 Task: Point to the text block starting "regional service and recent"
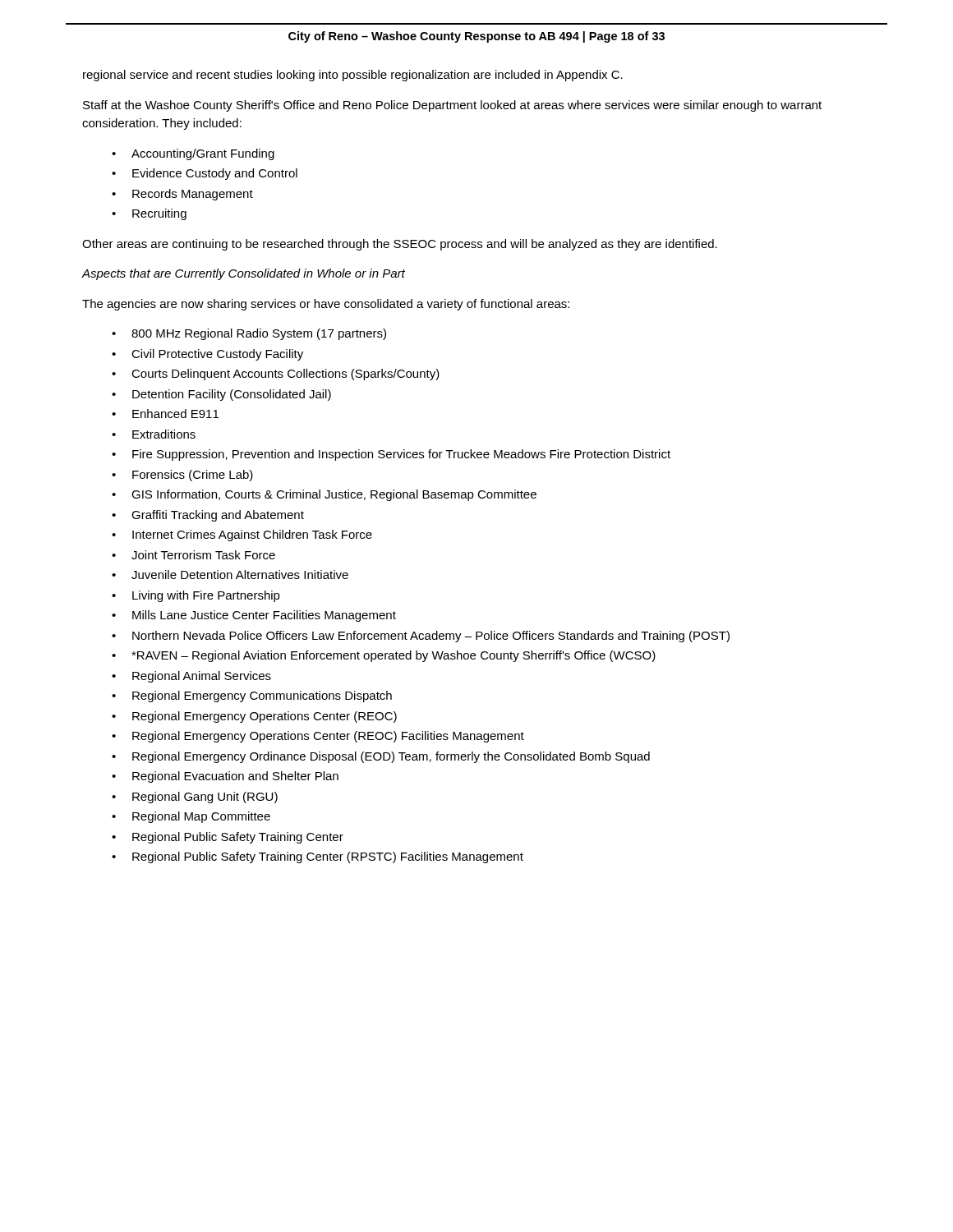(353, 74)
